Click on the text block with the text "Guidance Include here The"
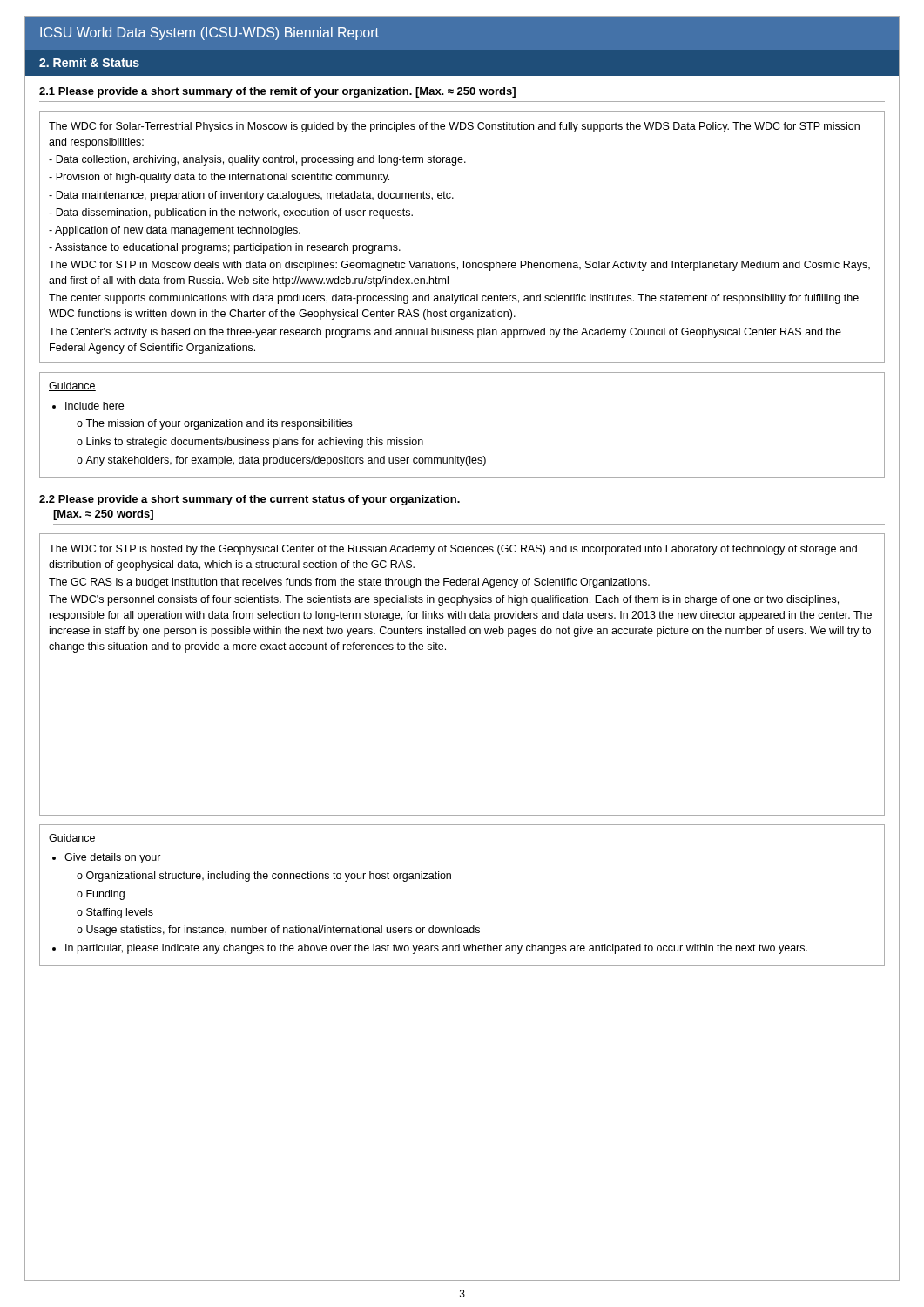 point(72,386)
